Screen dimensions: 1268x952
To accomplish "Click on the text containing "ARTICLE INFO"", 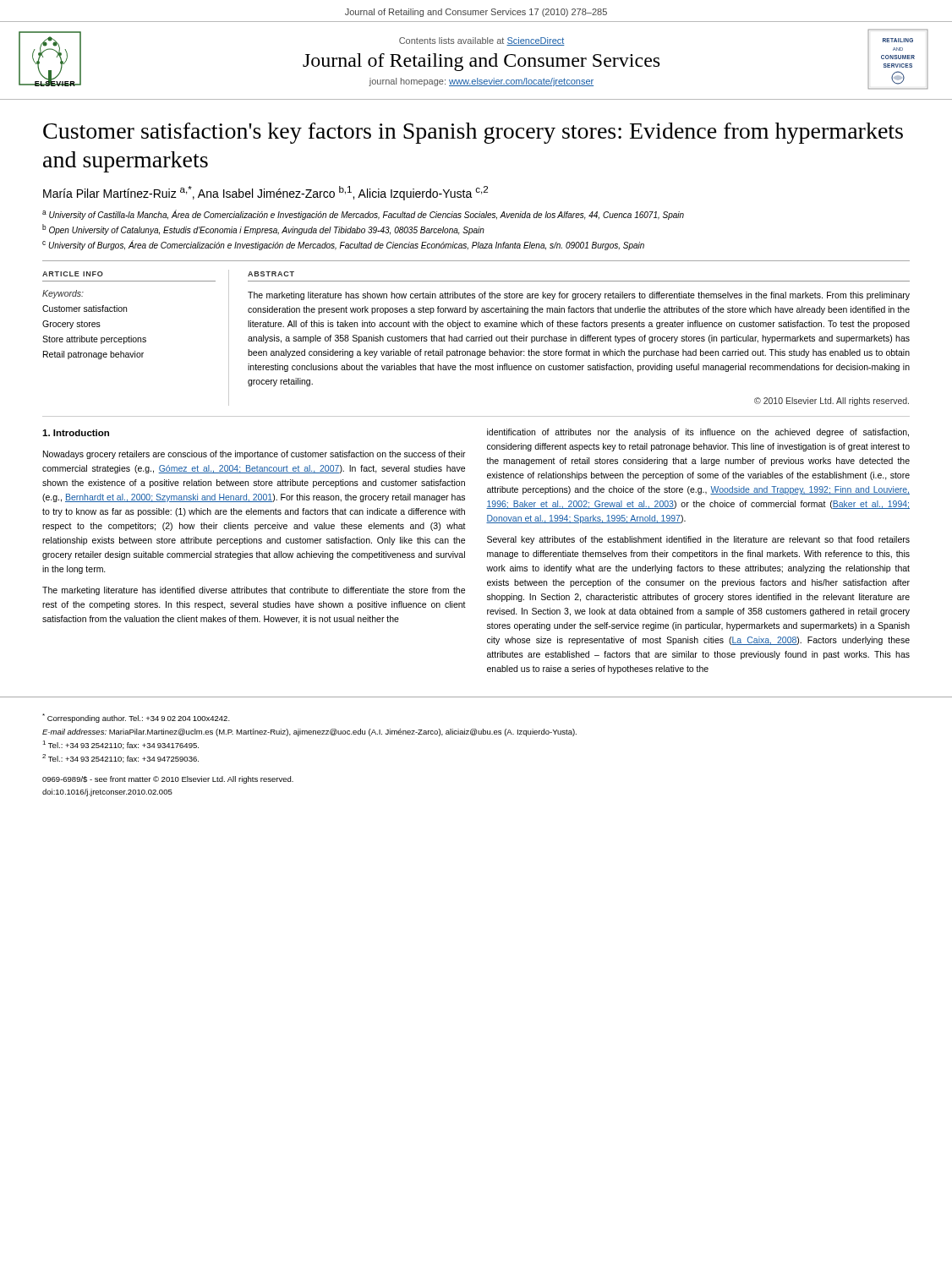I will (x=73, y=274).
